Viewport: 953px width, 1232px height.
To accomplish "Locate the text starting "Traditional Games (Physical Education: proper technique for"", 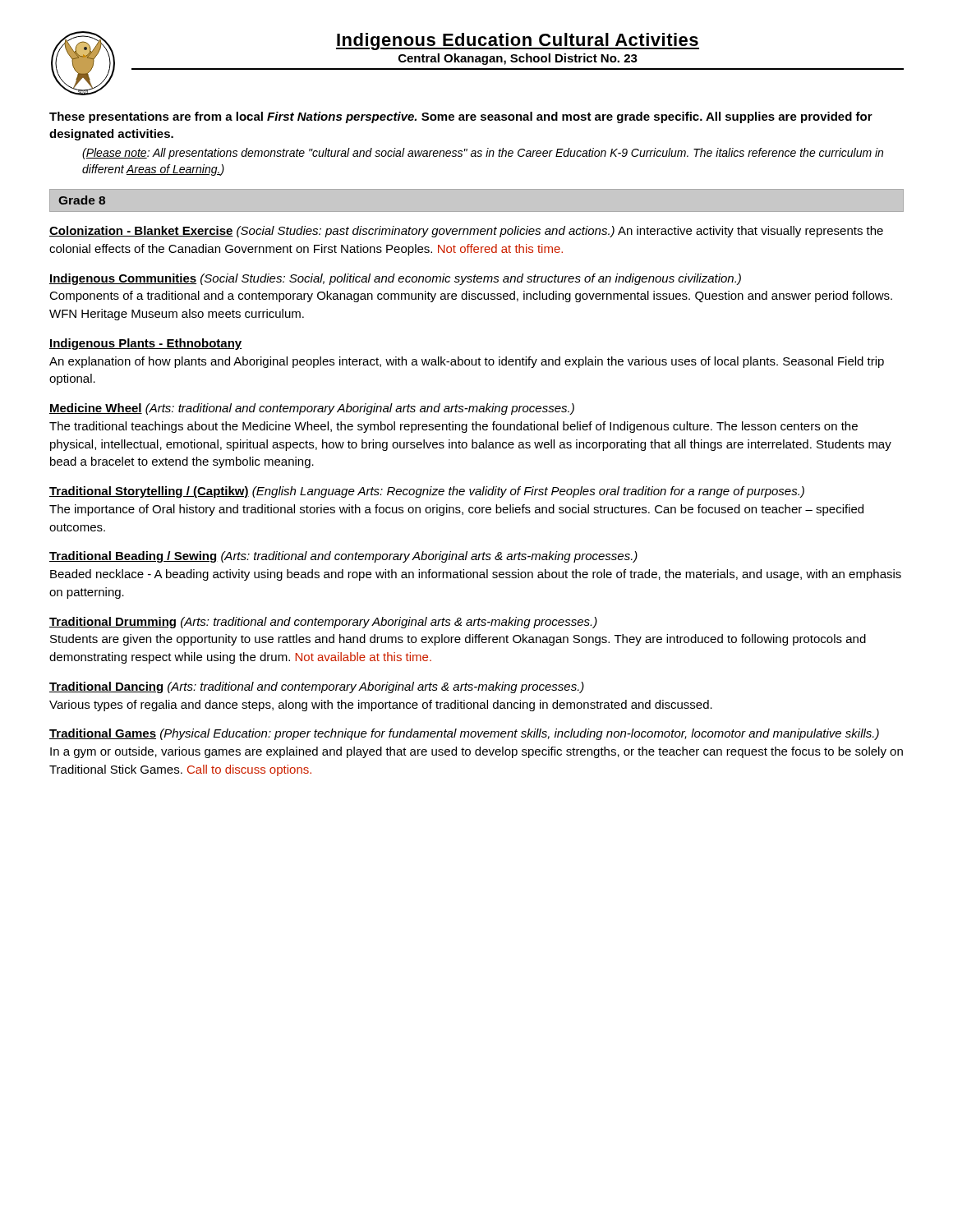I will pos(476,751).
